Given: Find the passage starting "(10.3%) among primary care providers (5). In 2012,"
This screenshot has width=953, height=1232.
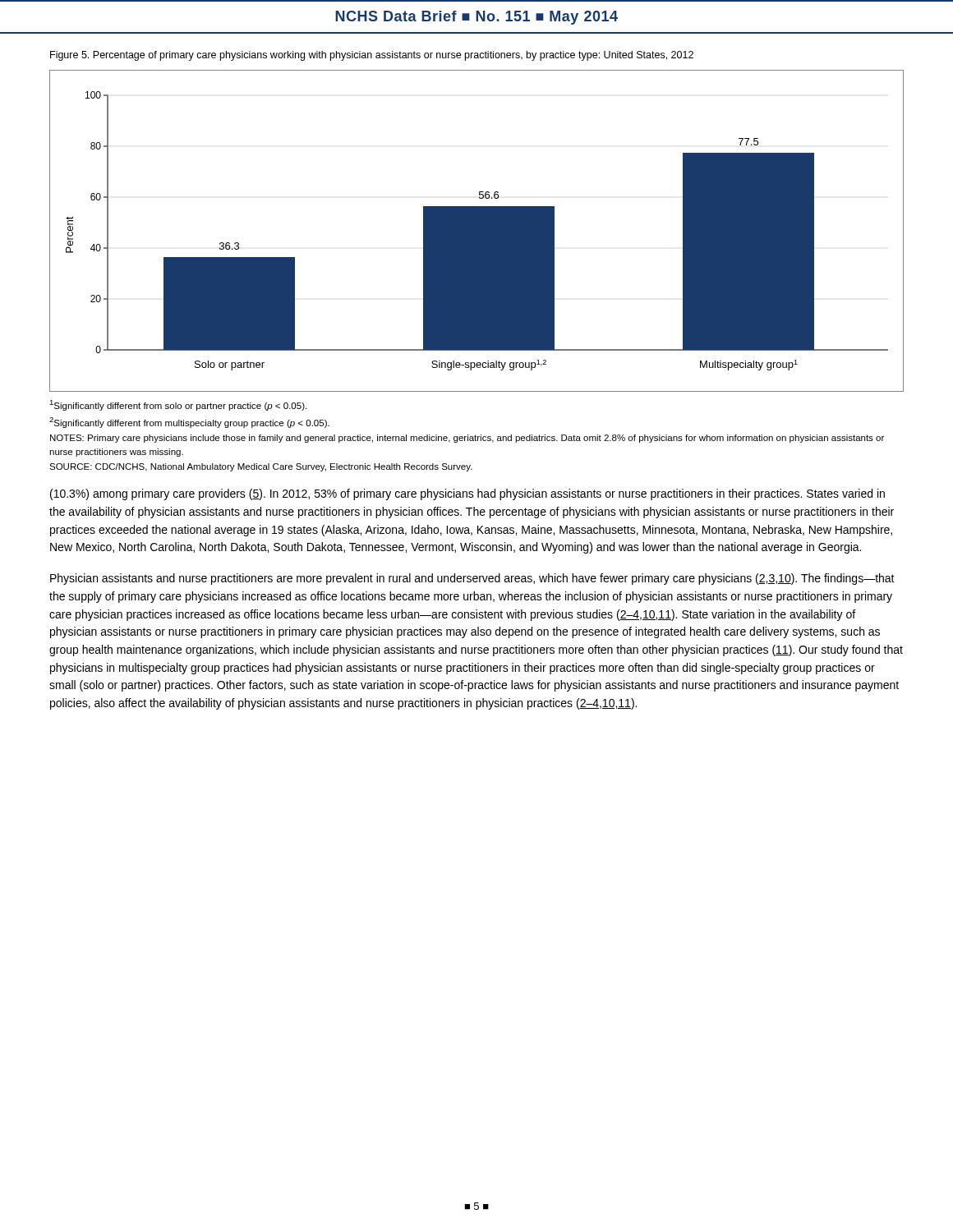Looking at the screenshot, I should point(472,521).
